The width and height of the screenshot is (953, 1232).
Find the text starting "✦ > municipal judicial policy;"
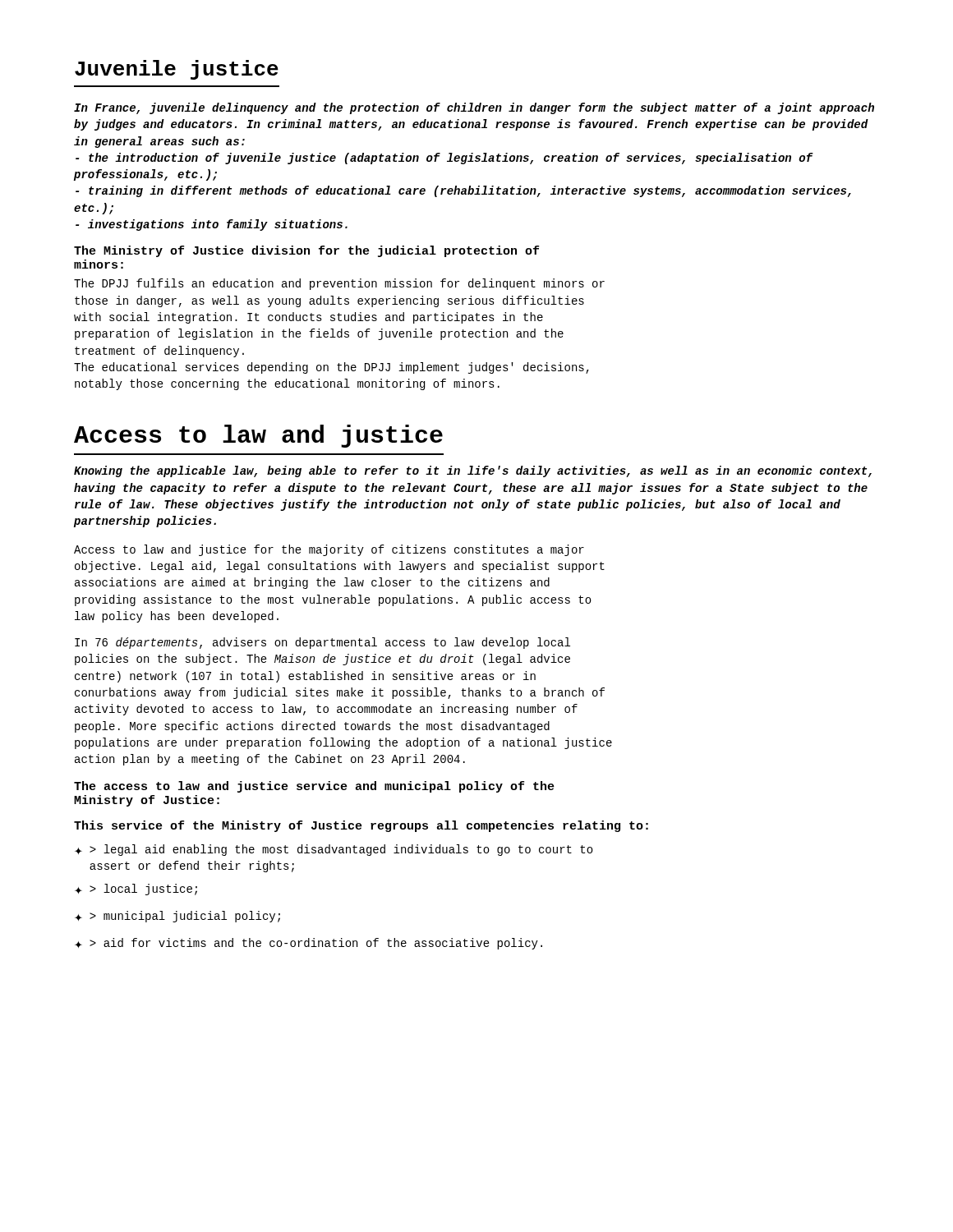(178, 919)
